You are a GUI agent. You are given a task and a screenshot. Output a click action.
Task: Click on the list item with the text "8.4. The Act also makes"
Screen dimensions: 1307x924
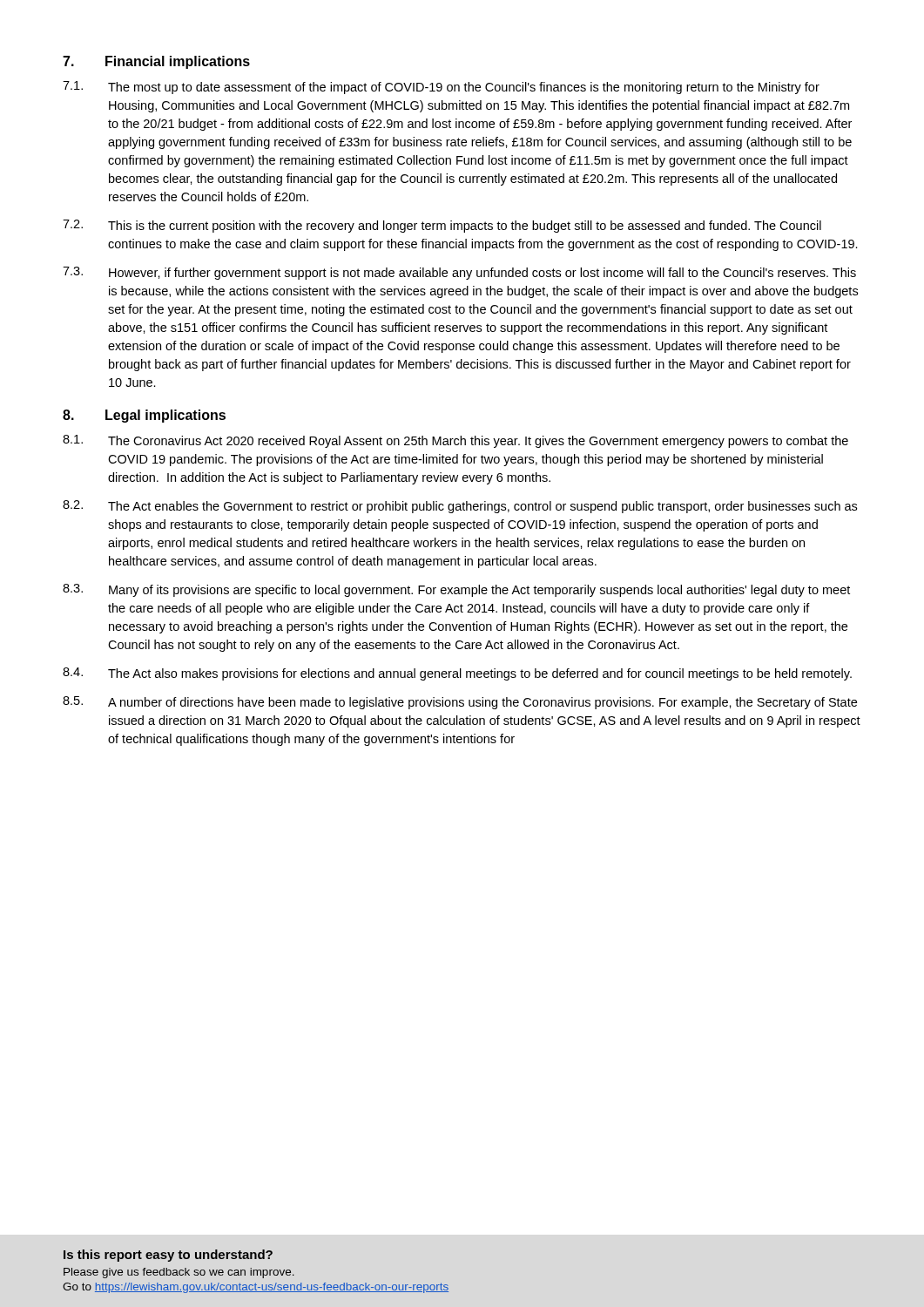[x=462, y=674]
